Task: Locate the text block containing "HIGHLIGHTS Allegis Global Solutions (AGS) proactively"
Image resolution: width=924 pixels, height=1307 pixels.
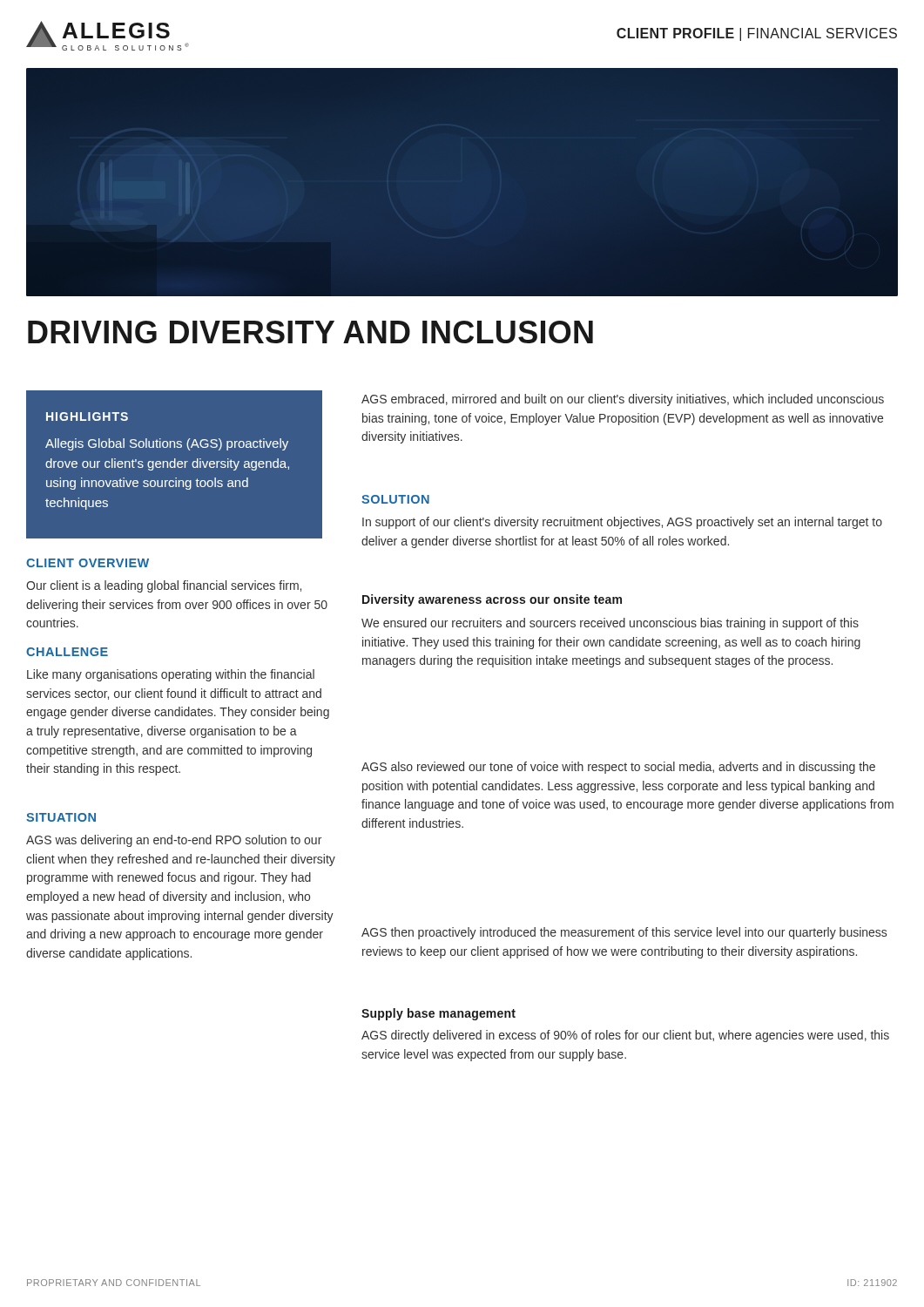Action: [175, 461]
